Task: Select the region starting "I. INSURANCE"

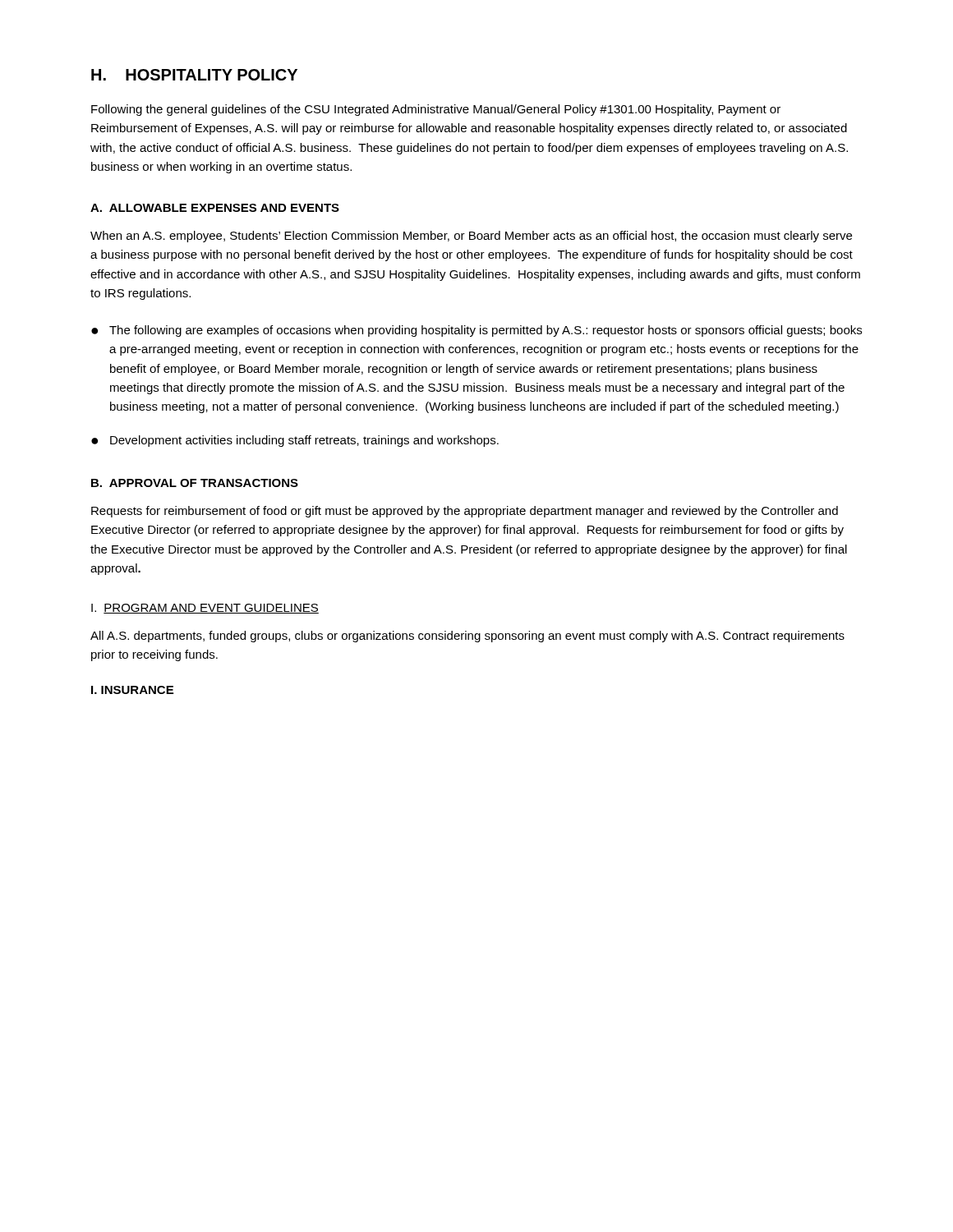Action: coord(132,689)
